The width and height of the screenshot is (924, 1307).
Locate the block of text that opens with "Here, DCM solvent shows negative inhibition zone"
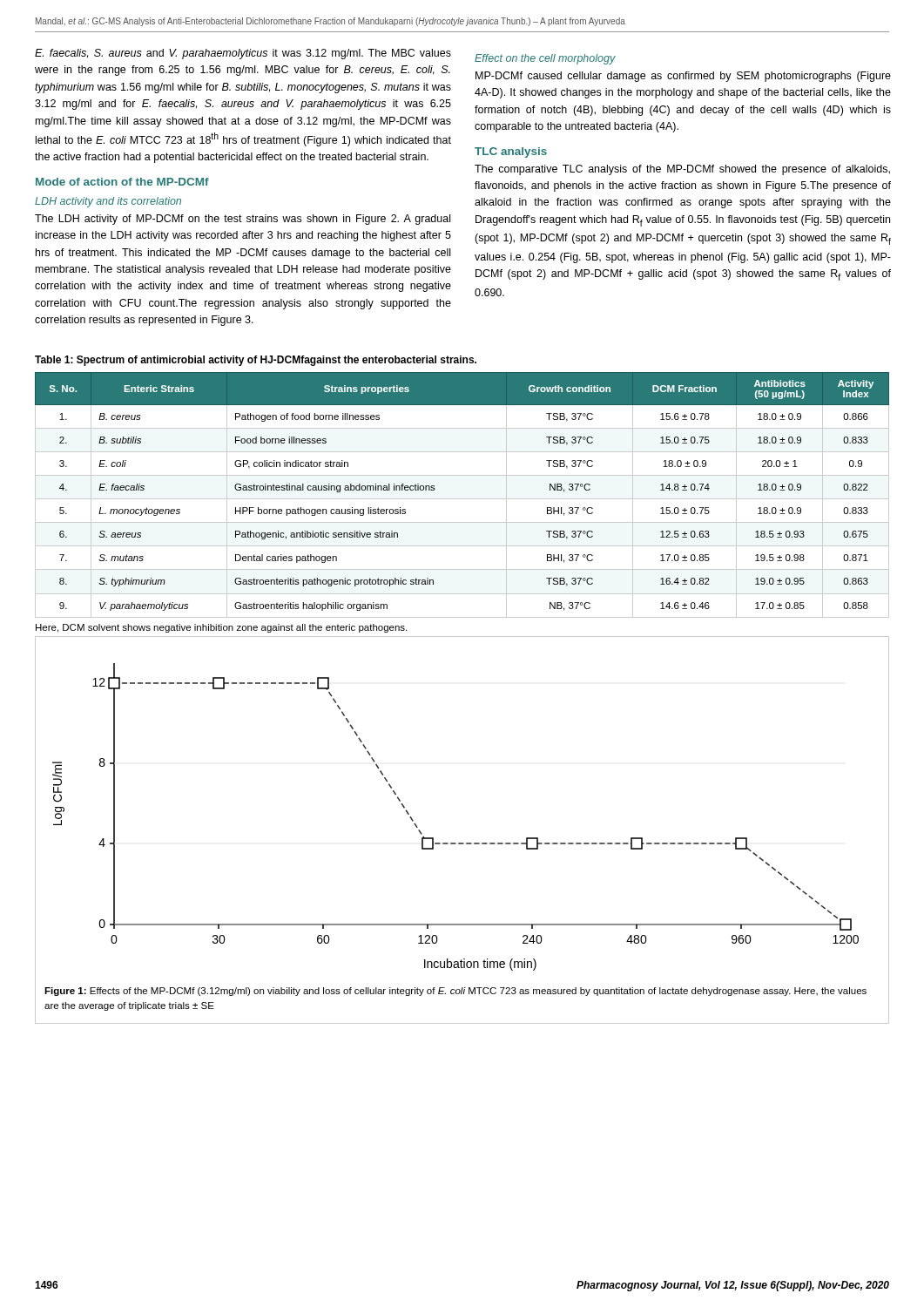[x=221, y=627]
